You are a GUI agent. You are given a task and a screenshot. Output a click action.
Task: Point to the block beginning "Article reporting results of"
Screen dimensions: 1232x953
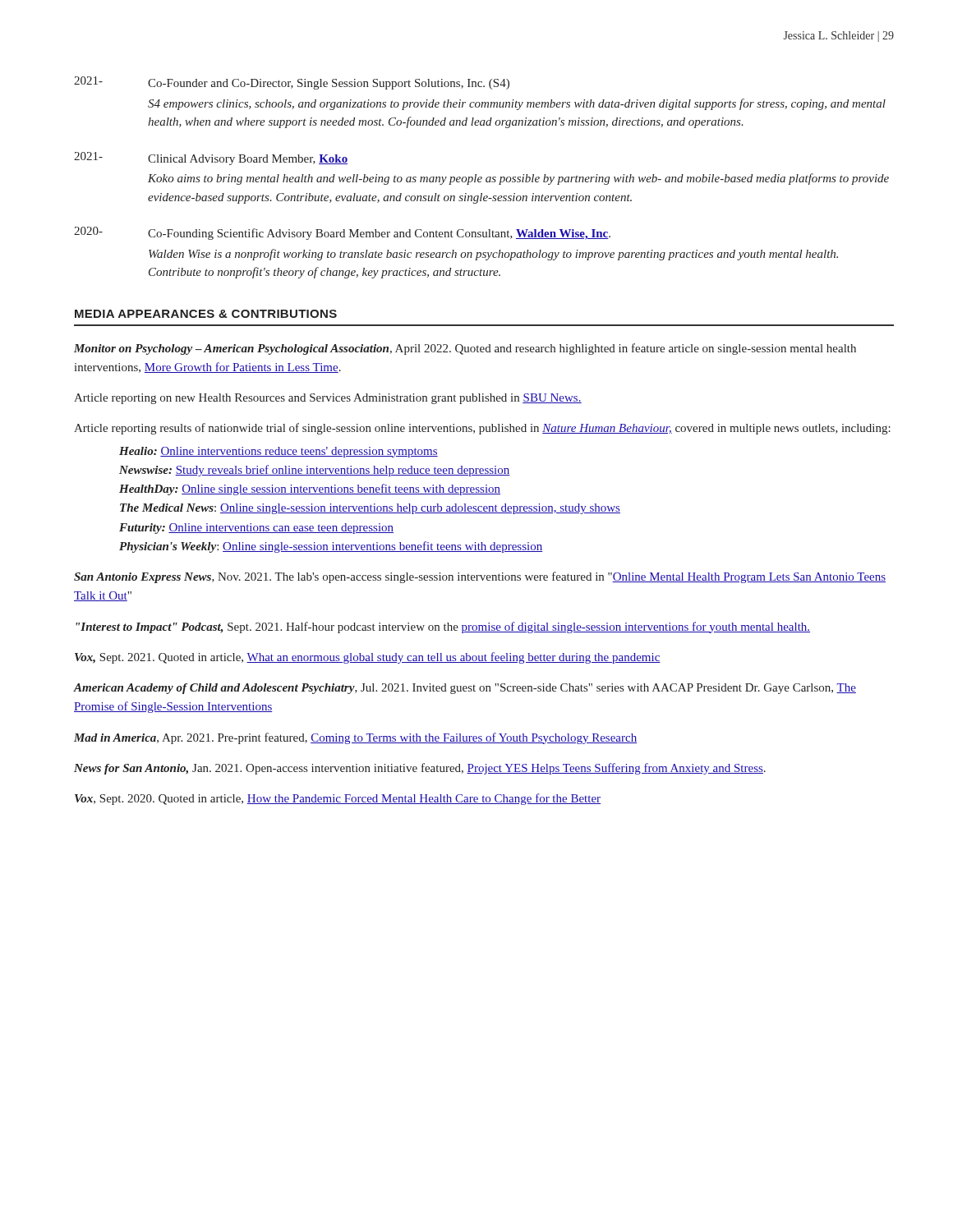(484, 489)
